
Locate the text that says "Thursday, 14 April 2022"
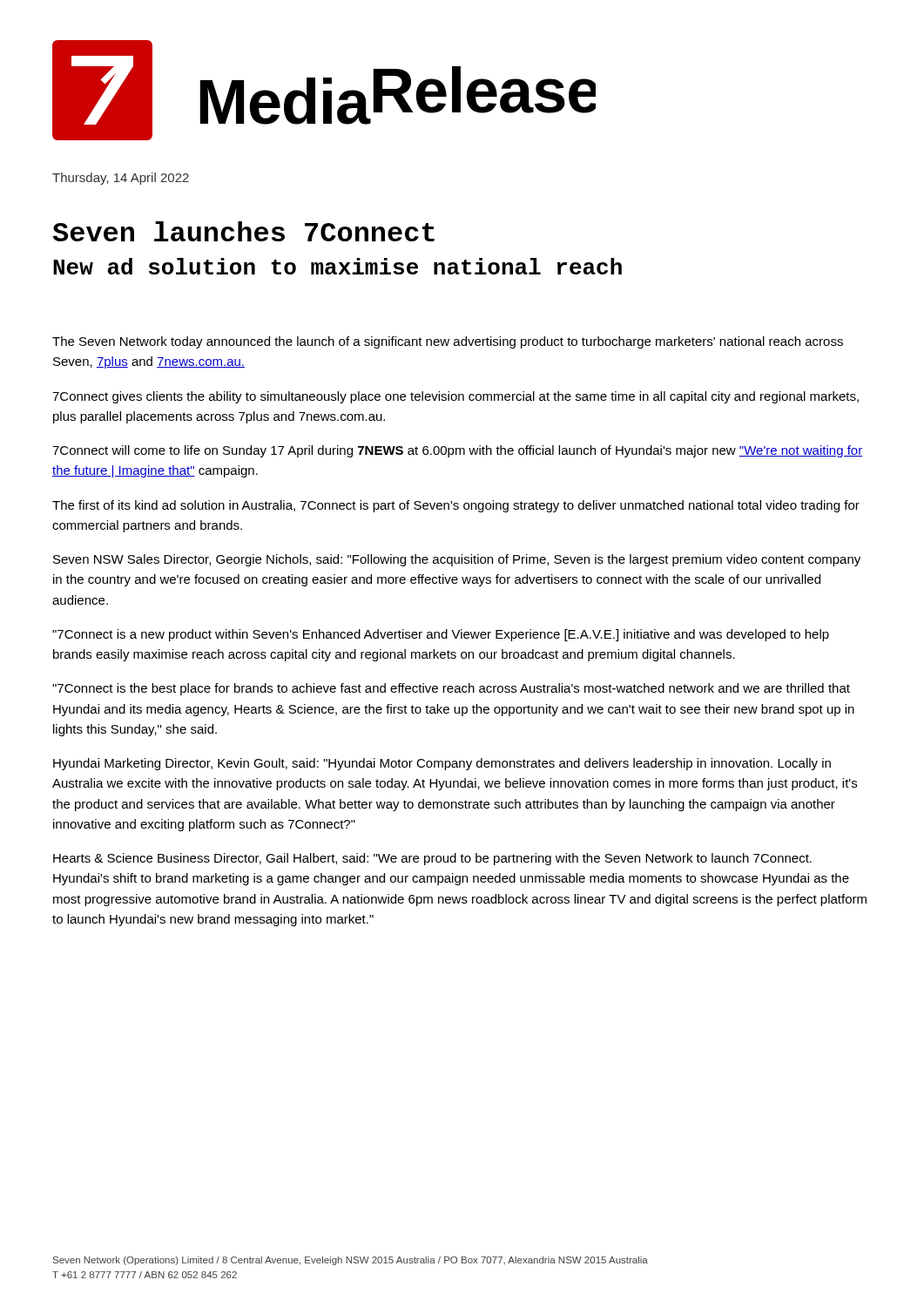(x=121, y=177)
